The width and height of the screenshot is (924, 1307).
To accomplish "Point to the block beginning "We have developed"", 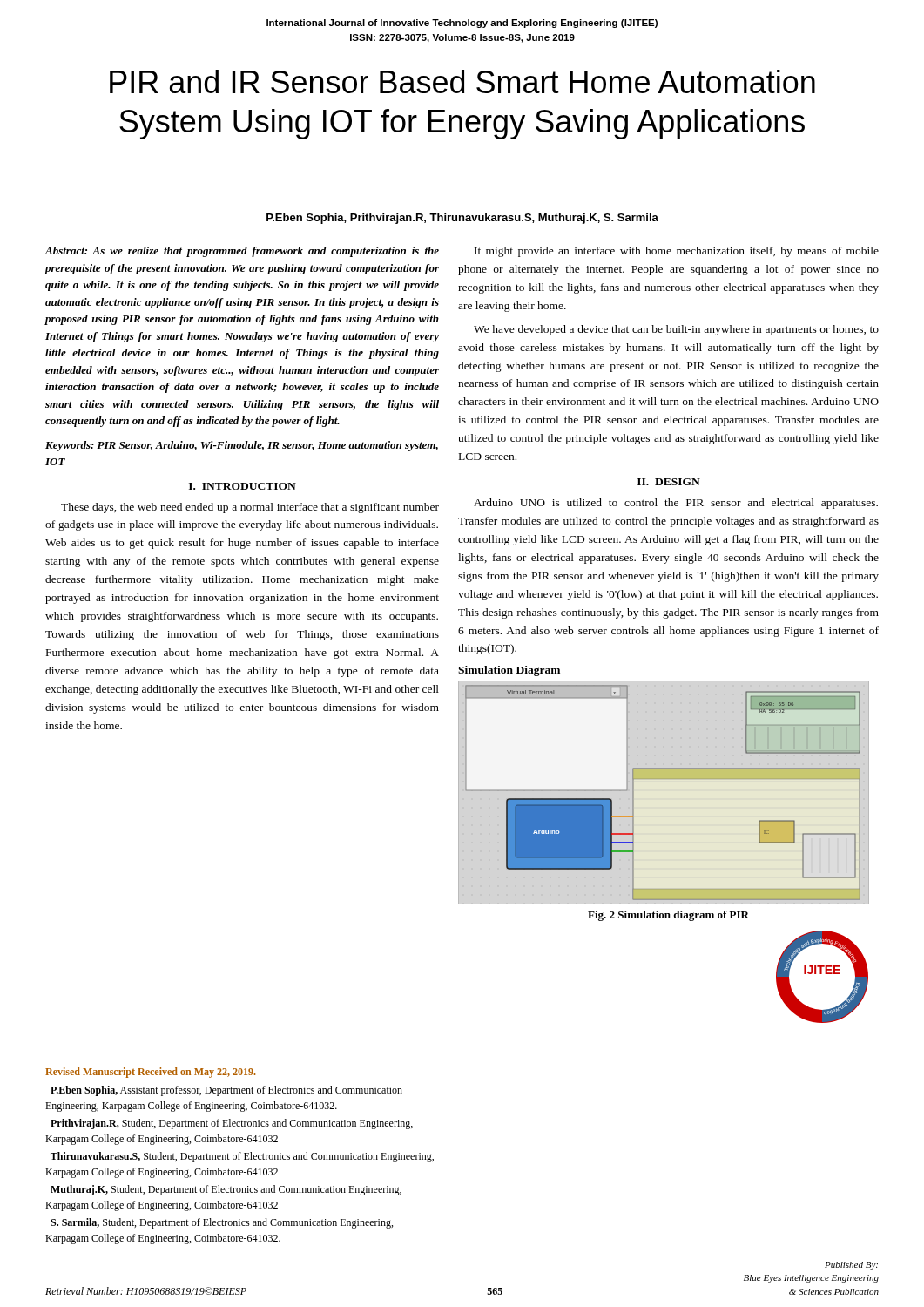I will pyautogui.click(x=668, y=392).
